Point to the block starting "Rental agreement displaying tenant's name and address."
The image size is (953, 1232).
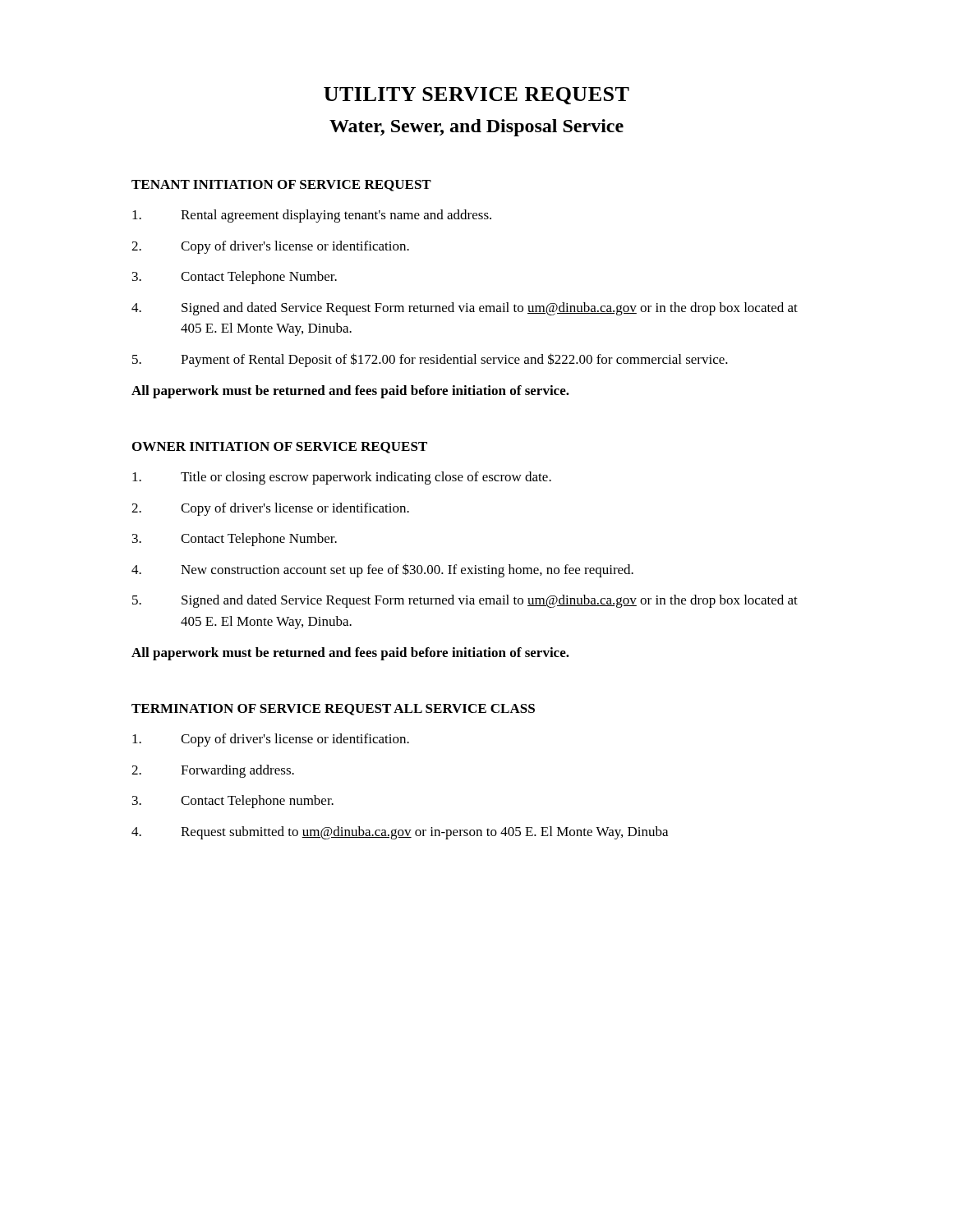[x=476, y=215]
